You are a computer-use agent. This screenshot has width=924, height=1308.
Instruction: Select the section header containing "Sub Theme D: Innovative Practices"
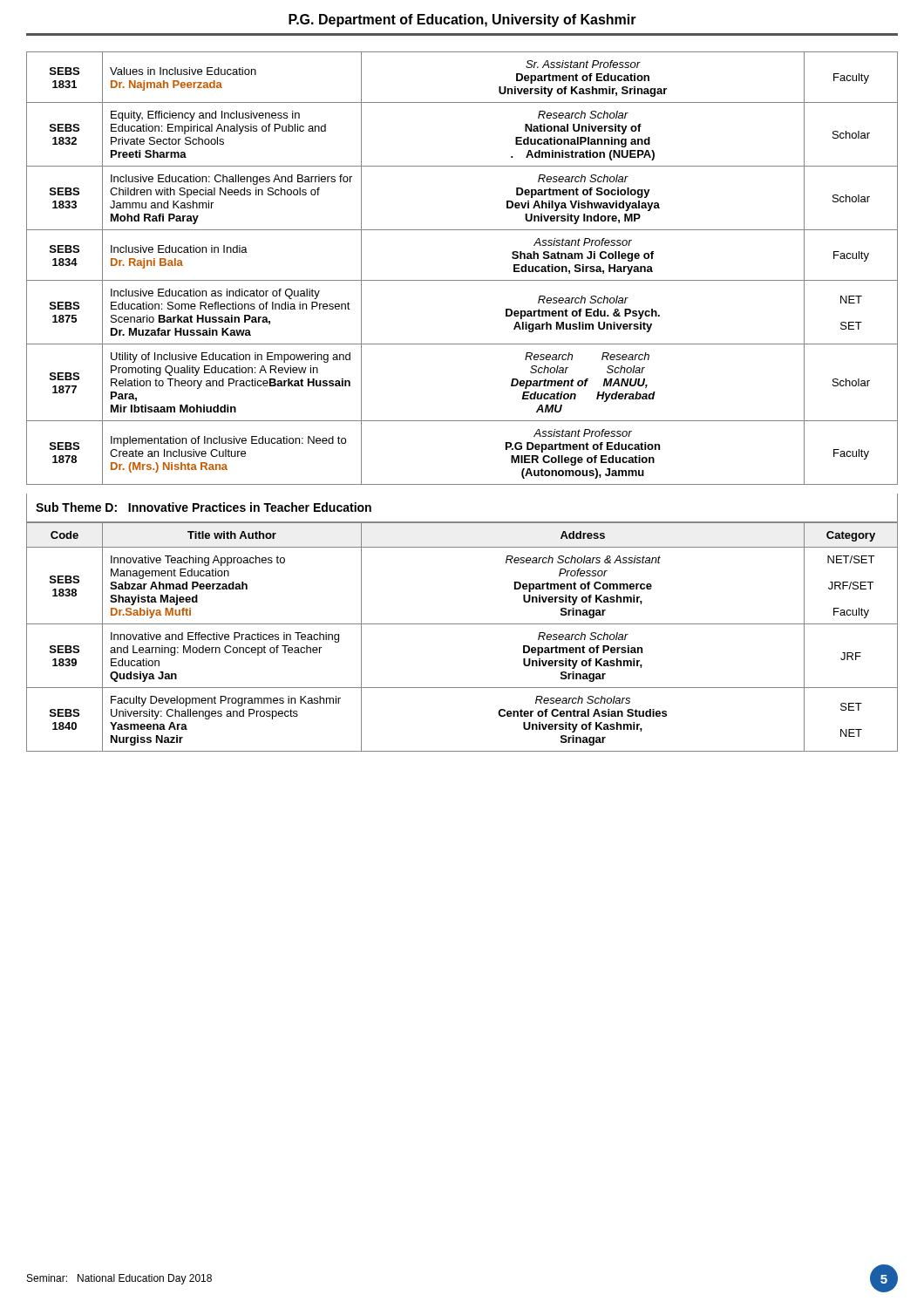(x=204, y=508)
